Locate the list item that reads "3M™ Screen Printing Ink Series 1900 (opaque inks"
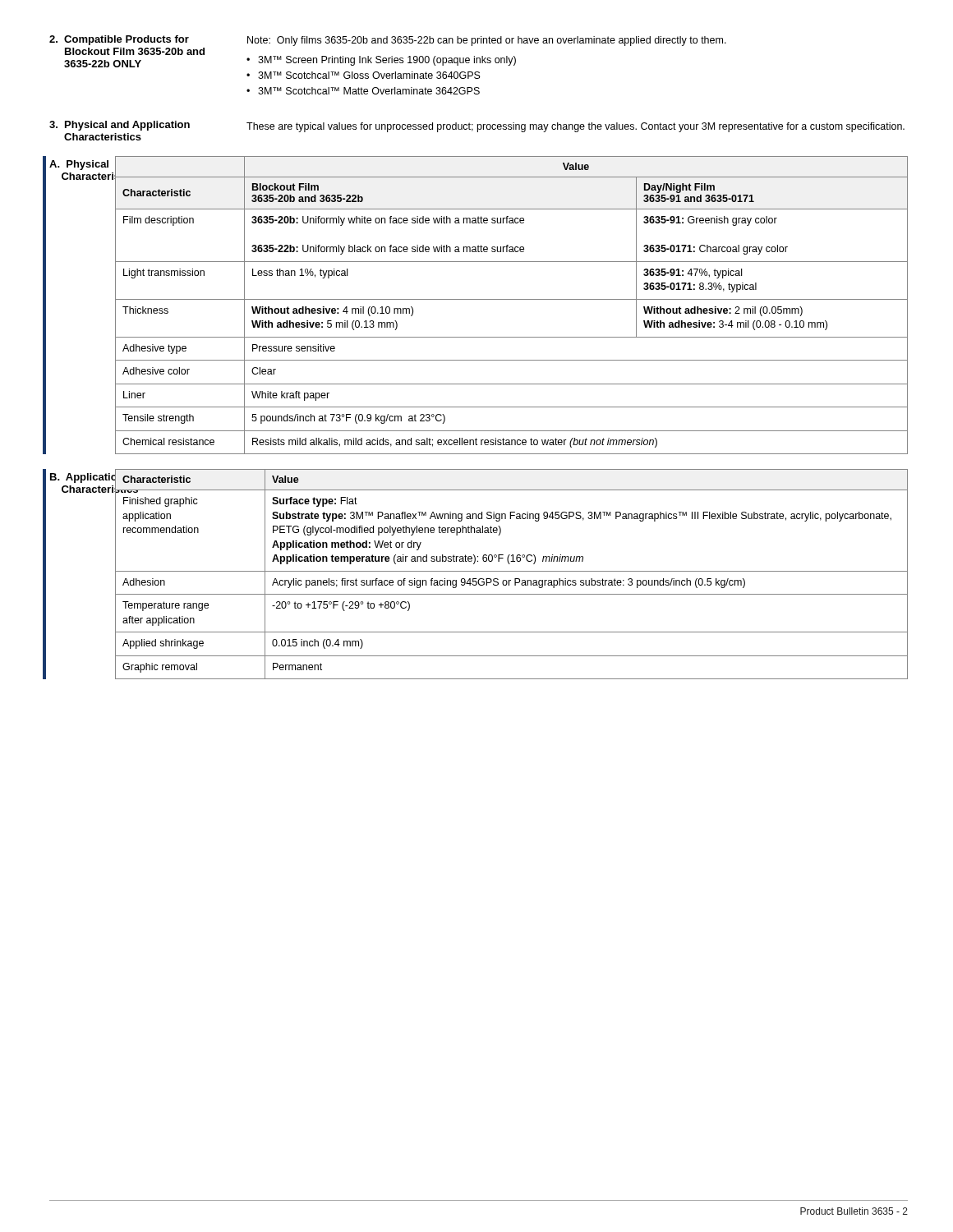This screenshot has width=953, height=1232. pyautogui.click(x=387, y=60)
